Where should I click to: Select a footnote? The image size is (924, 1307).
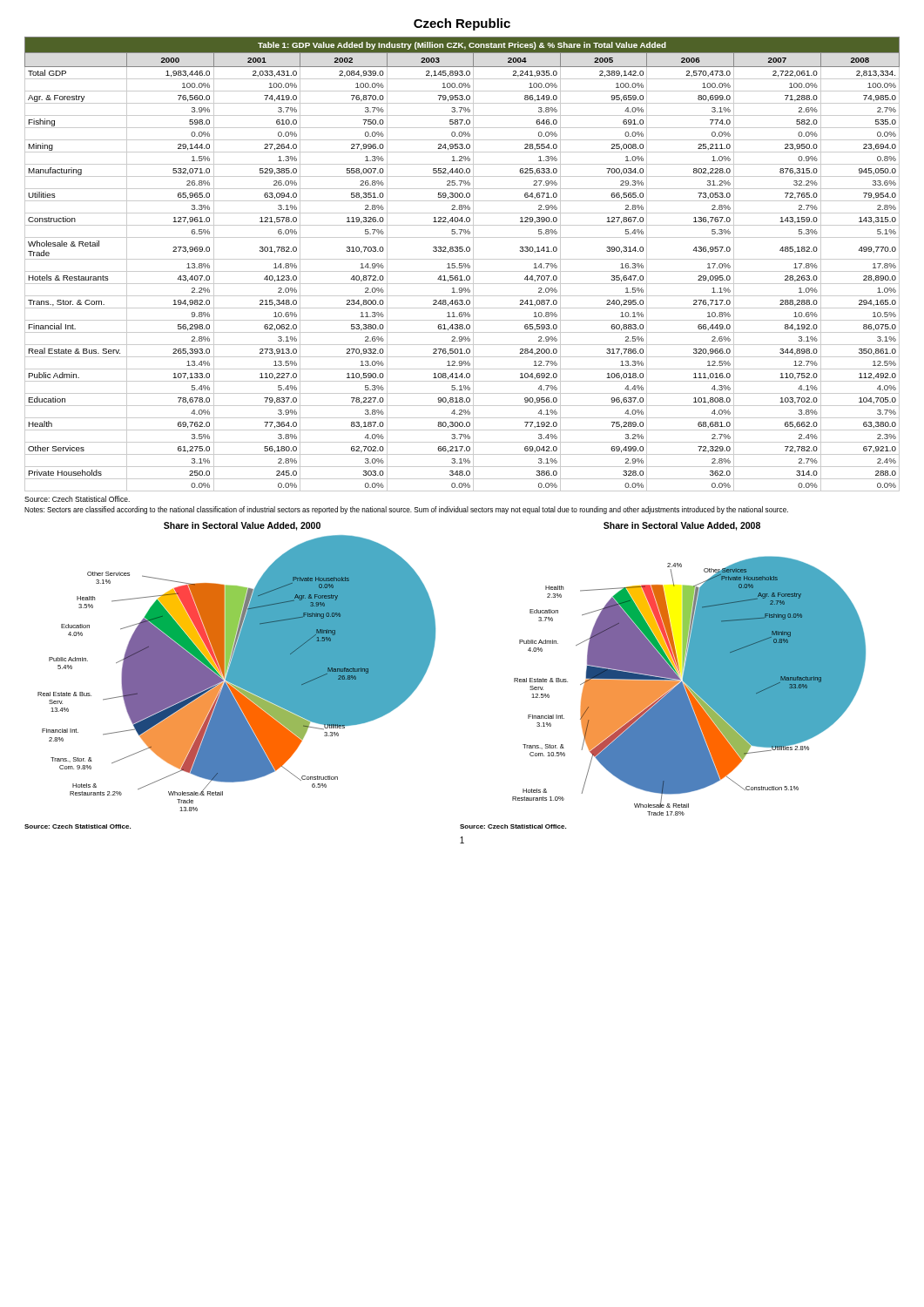click(x=77, y=499)
